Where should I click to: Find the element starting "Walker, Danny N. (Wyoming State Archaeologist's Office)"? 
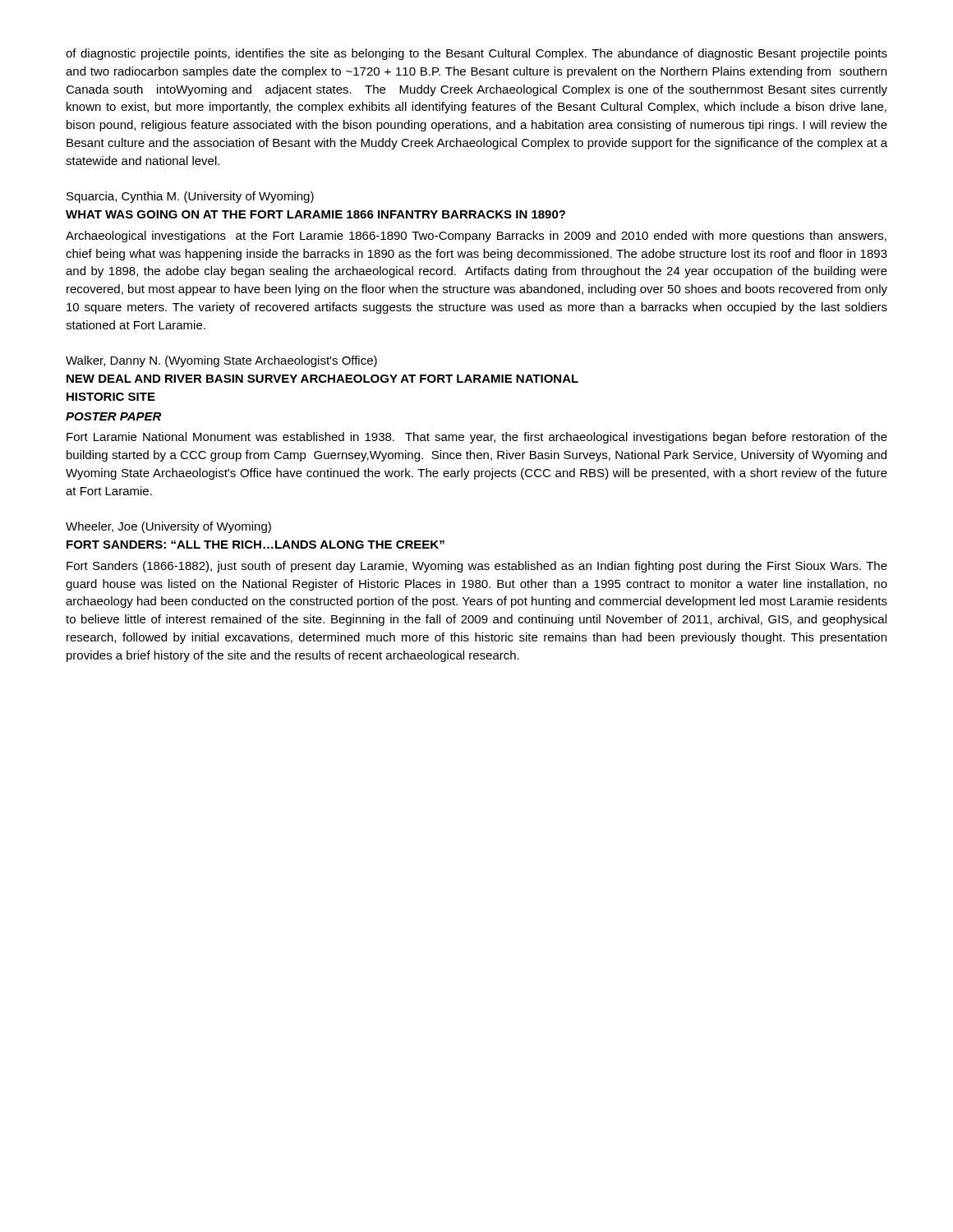point(222,360)
